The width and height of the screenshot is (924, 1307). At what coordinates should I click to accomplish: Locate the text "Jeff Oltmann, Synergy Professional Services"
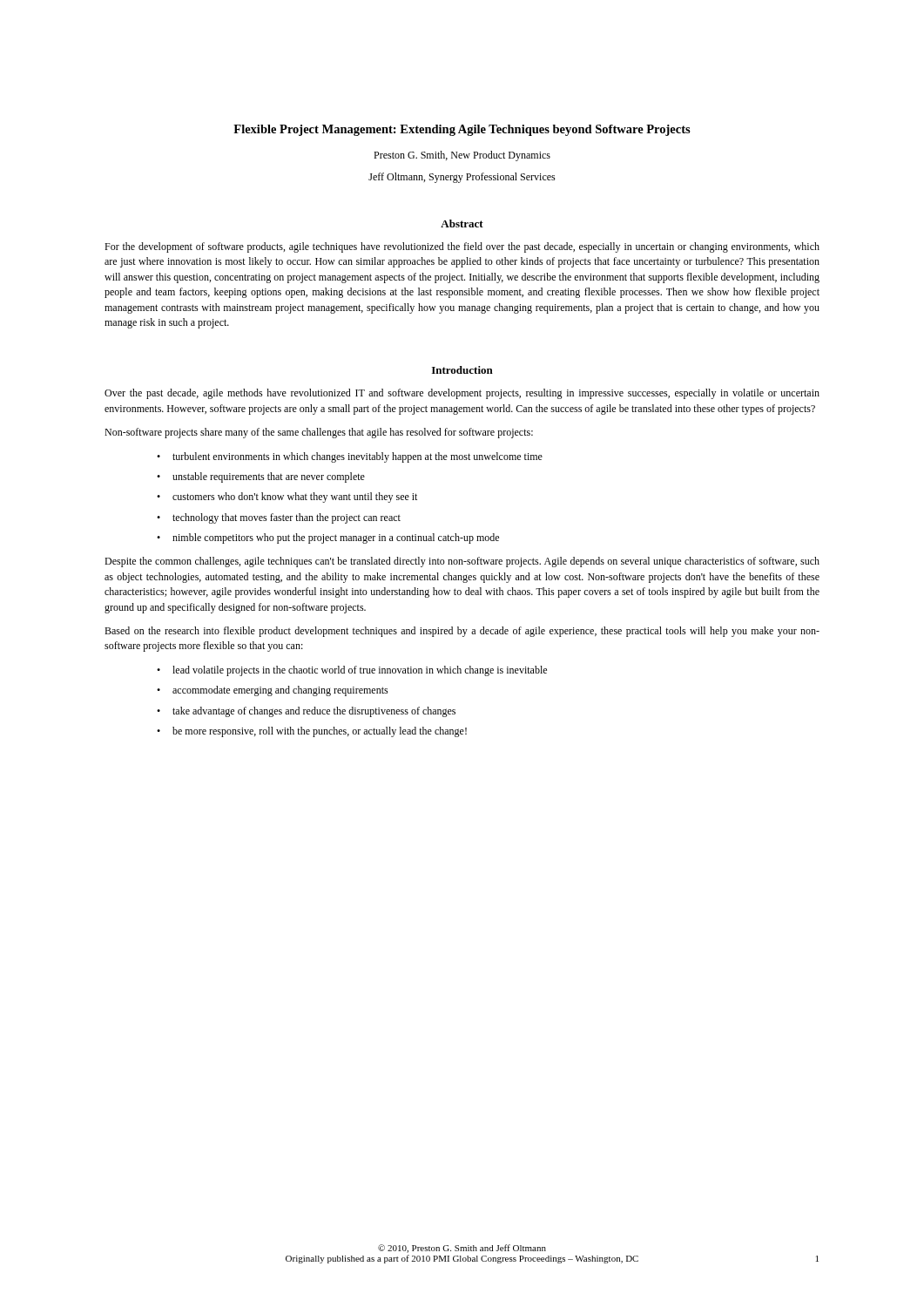462,177
